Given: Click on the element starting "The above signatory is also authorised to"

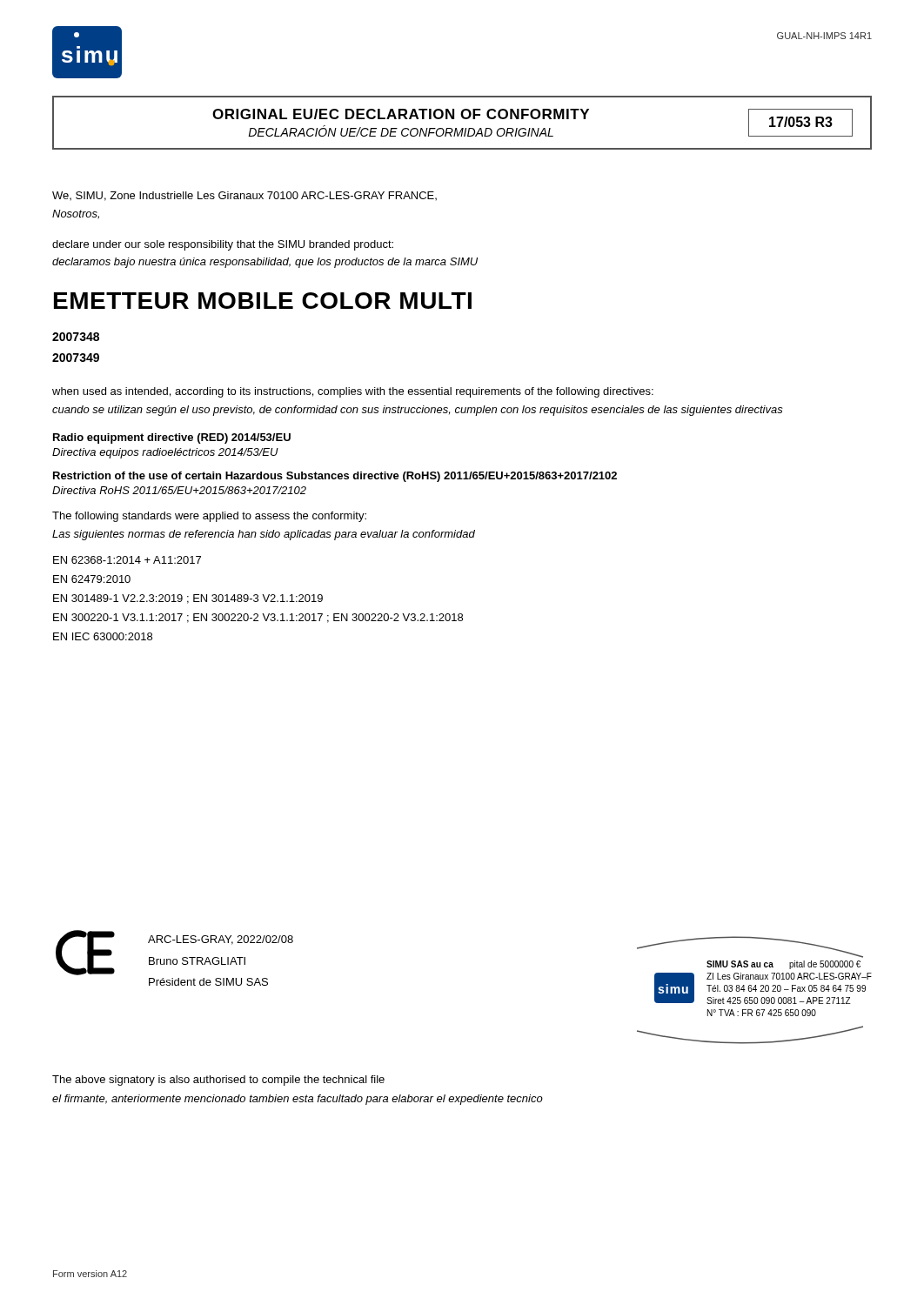Looking at the screenshot, I should (297, 1089).
